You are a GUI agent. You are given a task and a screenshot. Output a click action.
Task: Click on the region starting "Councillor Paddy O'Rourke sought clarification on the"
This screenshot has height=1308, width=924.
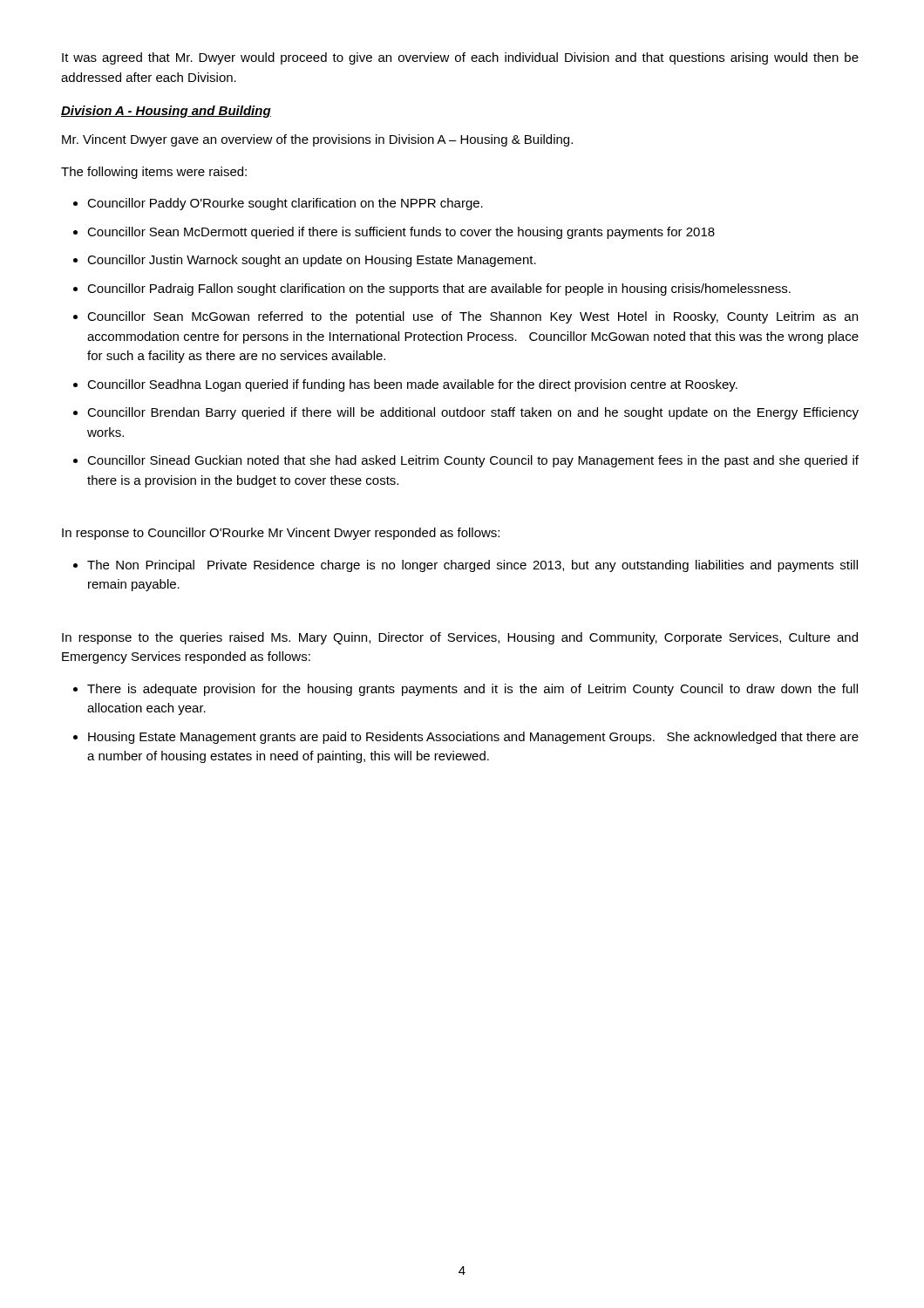pyautogui.click(x=285, y=203)
